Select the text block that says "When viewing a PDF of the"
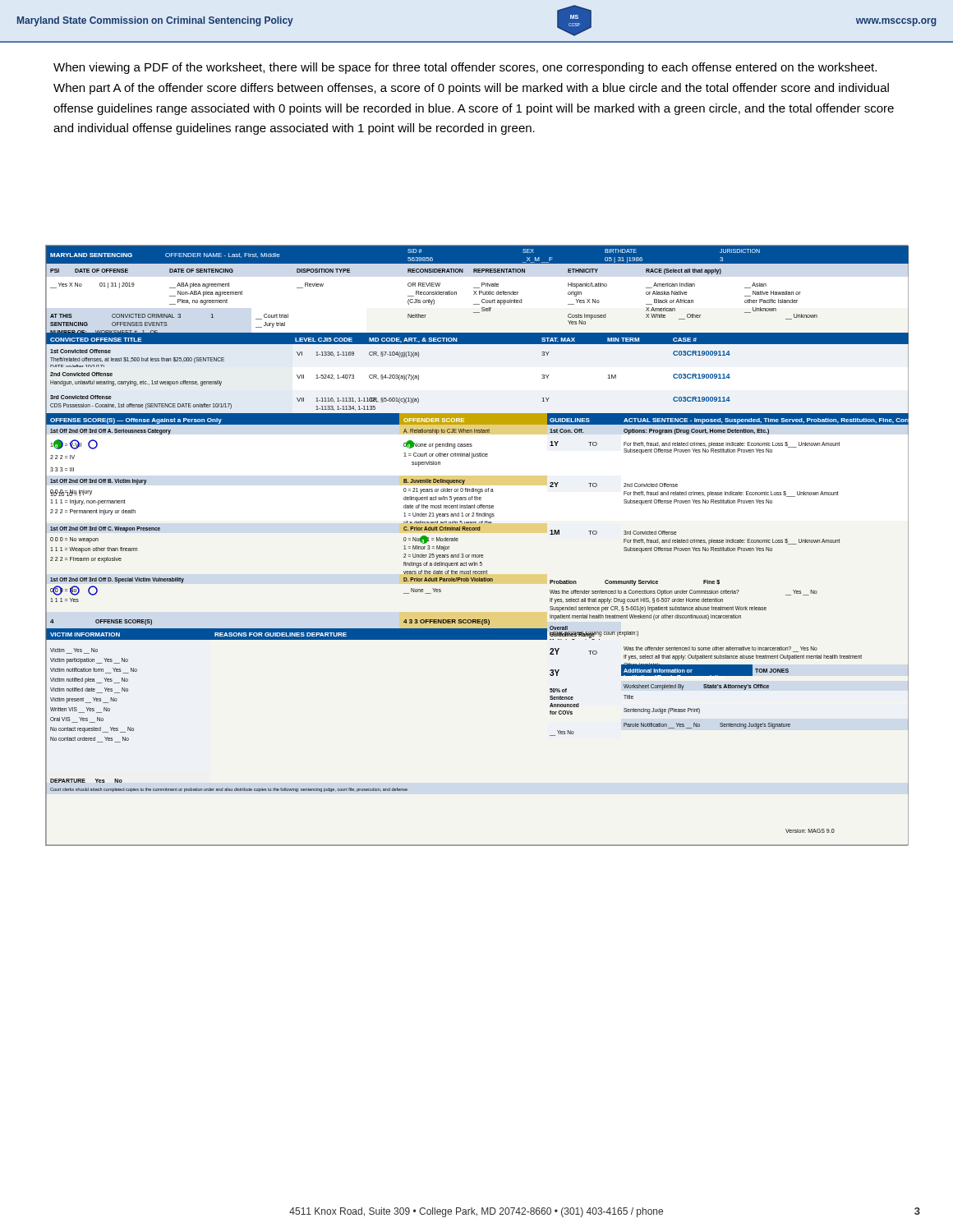 click(x=474, y=97)
